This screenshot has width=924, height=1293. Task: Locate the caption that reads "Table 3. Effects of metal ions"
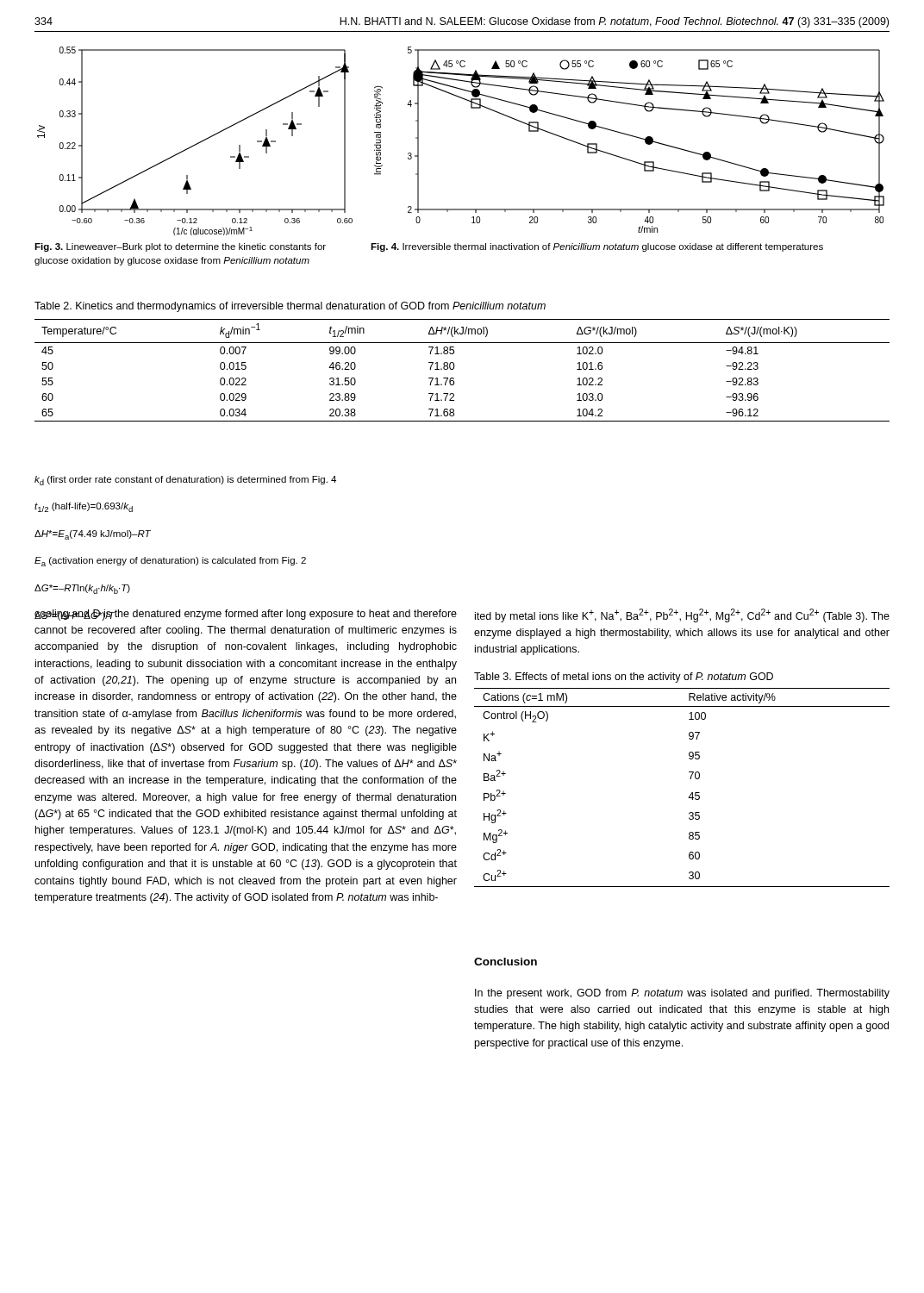[x=624, y=677]
